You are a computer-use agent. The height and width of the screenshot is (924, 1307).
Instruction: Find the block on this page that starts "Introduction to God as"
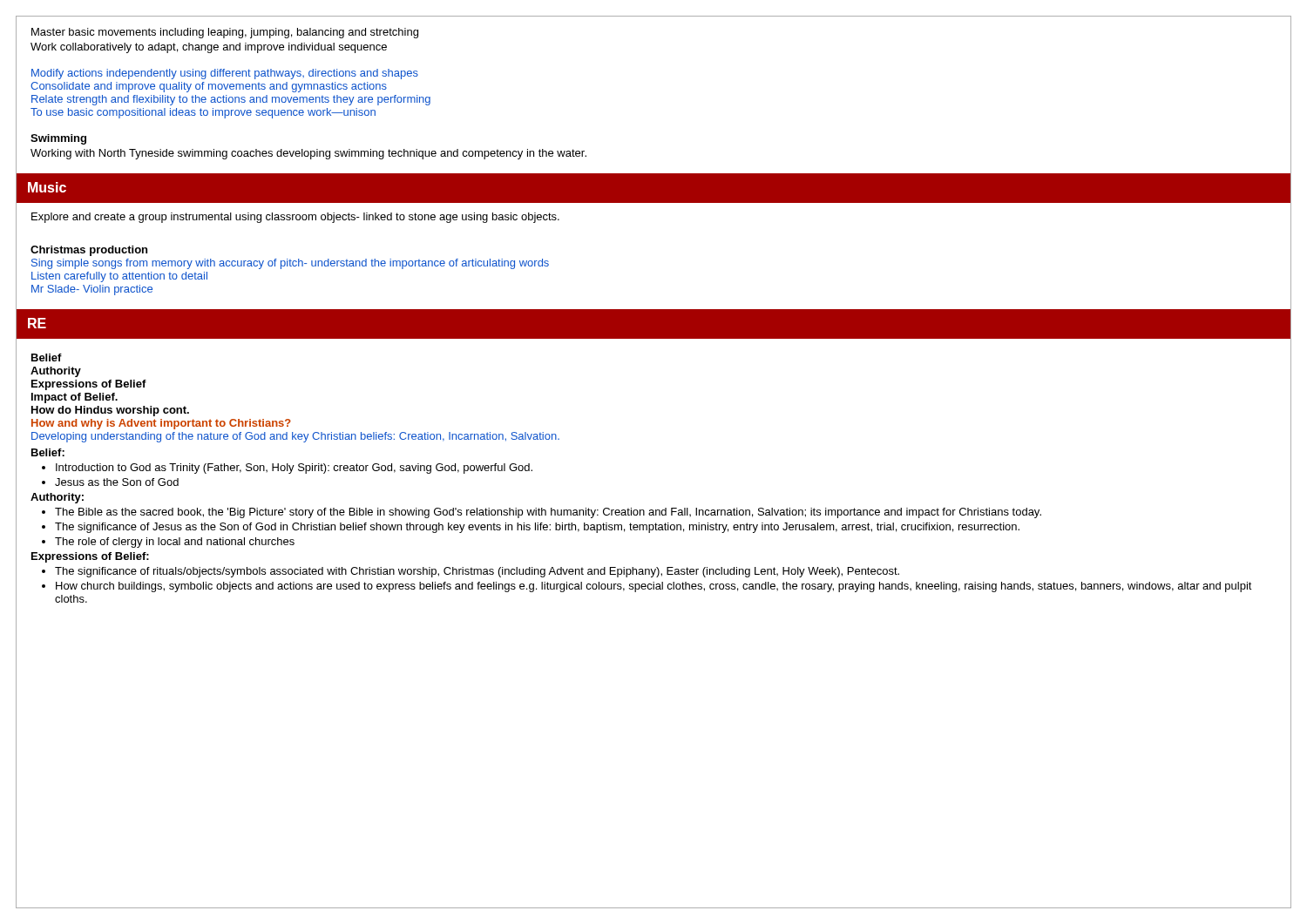(294, 467)
